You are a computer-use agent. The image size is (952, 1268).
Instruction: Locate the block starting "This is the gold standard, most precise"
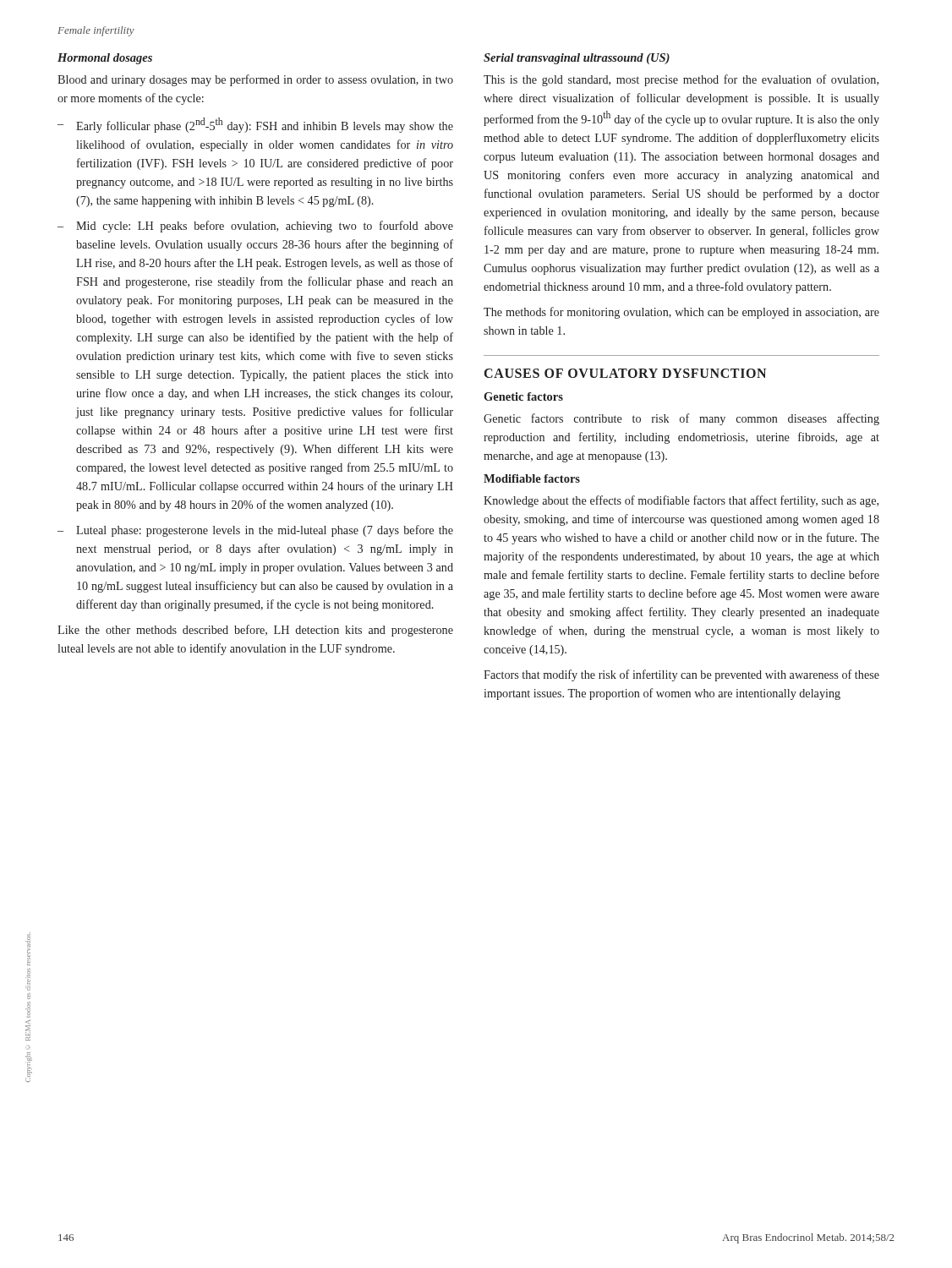pyautogui.click(x=681, y=183)
